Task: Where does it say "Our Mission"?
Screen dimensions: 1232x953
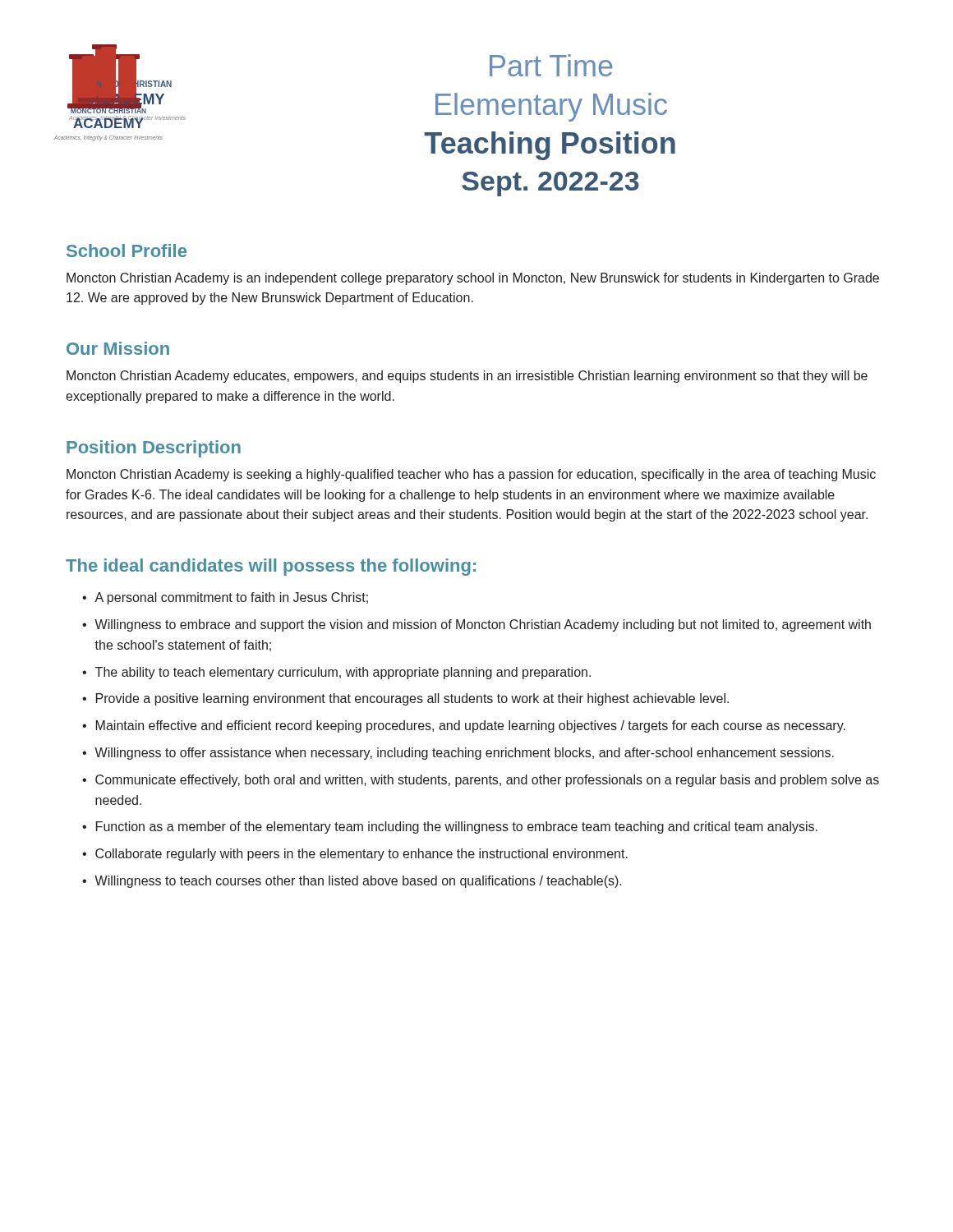Action: pyautogui.click(x=118, y=349)
